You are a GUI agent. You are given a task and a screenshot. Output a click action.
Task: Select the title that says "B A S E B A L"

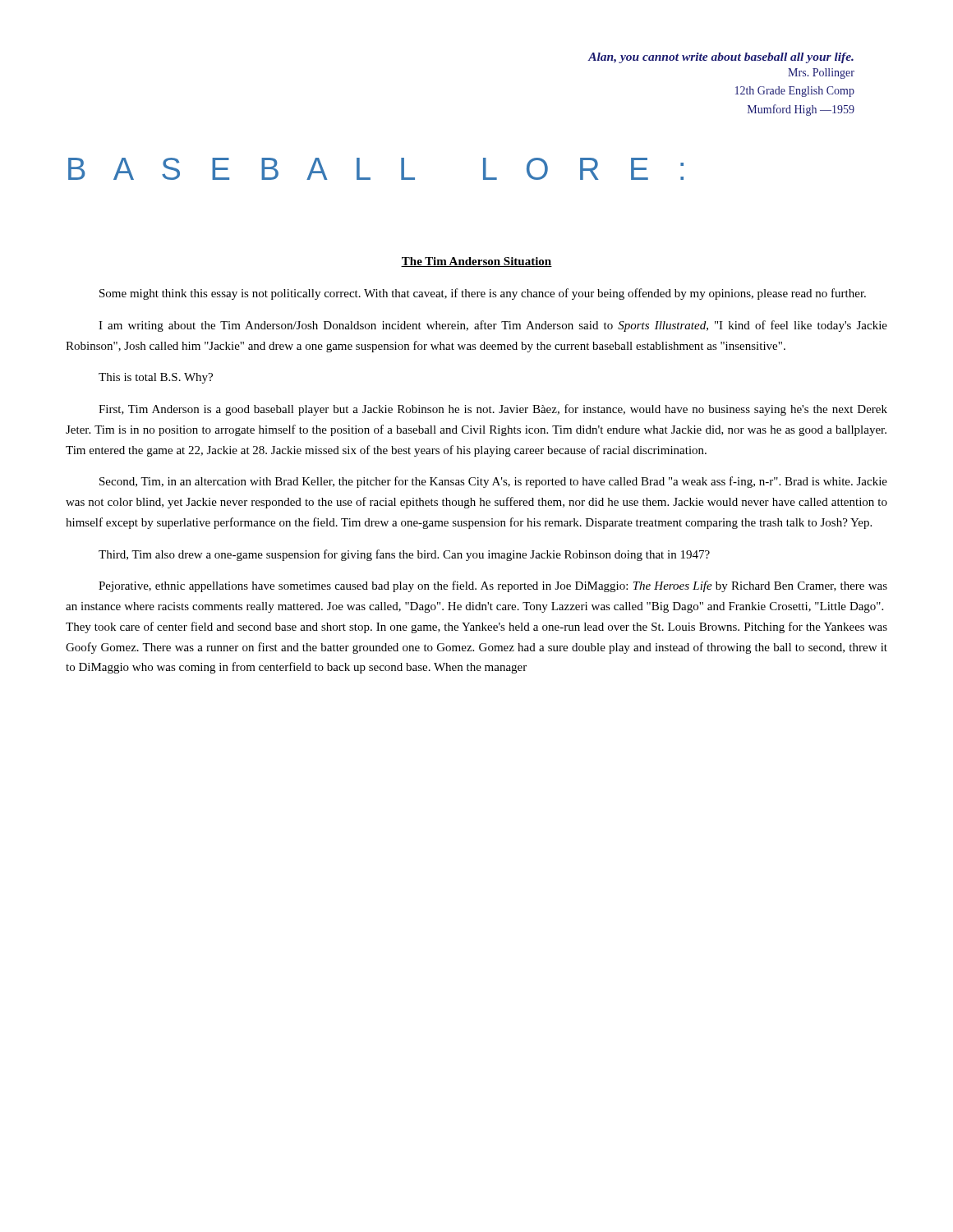click(x=124, y=171)
